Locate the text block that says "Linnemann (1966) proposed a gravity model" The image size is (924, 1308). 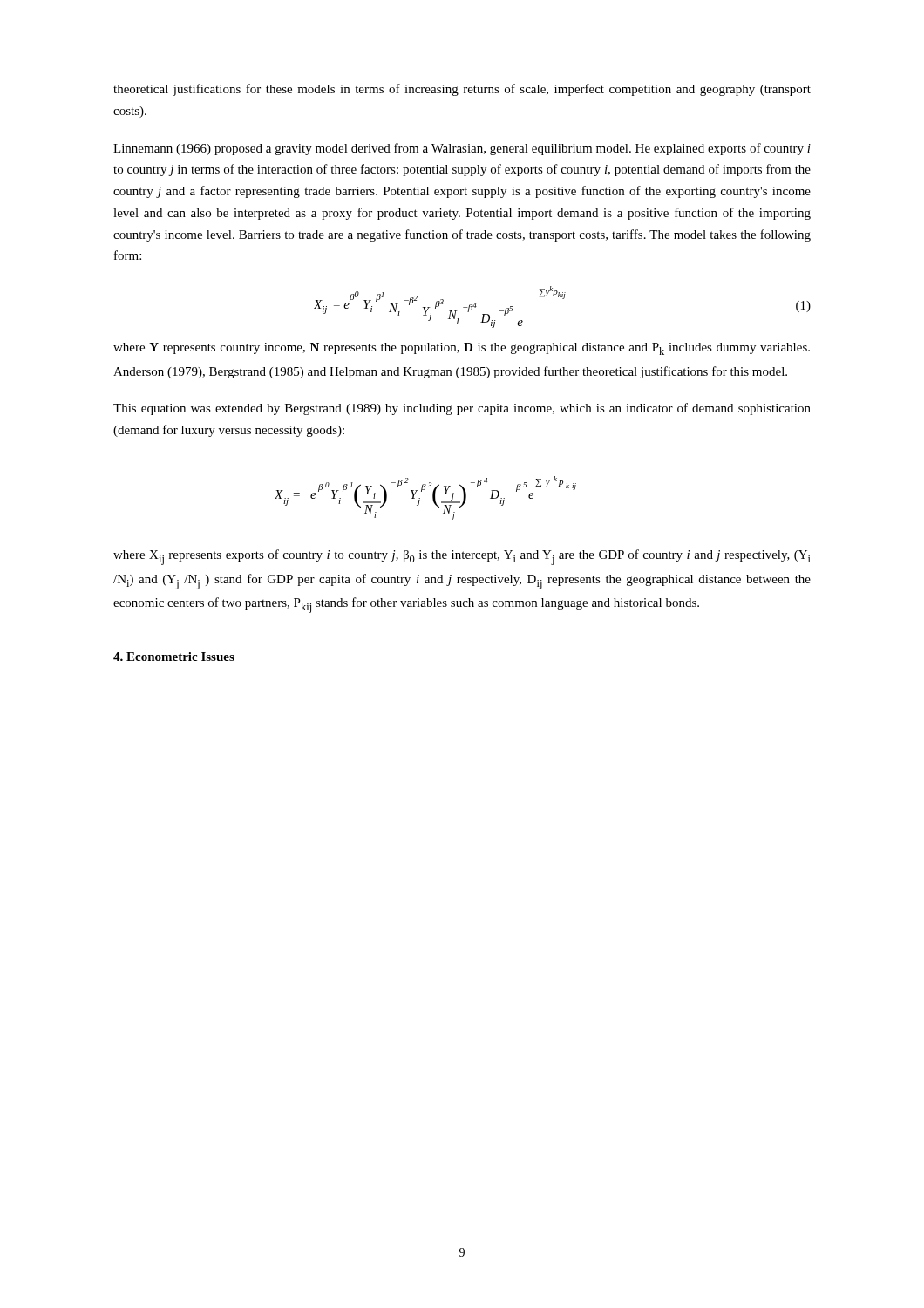(x=462, y=202)
